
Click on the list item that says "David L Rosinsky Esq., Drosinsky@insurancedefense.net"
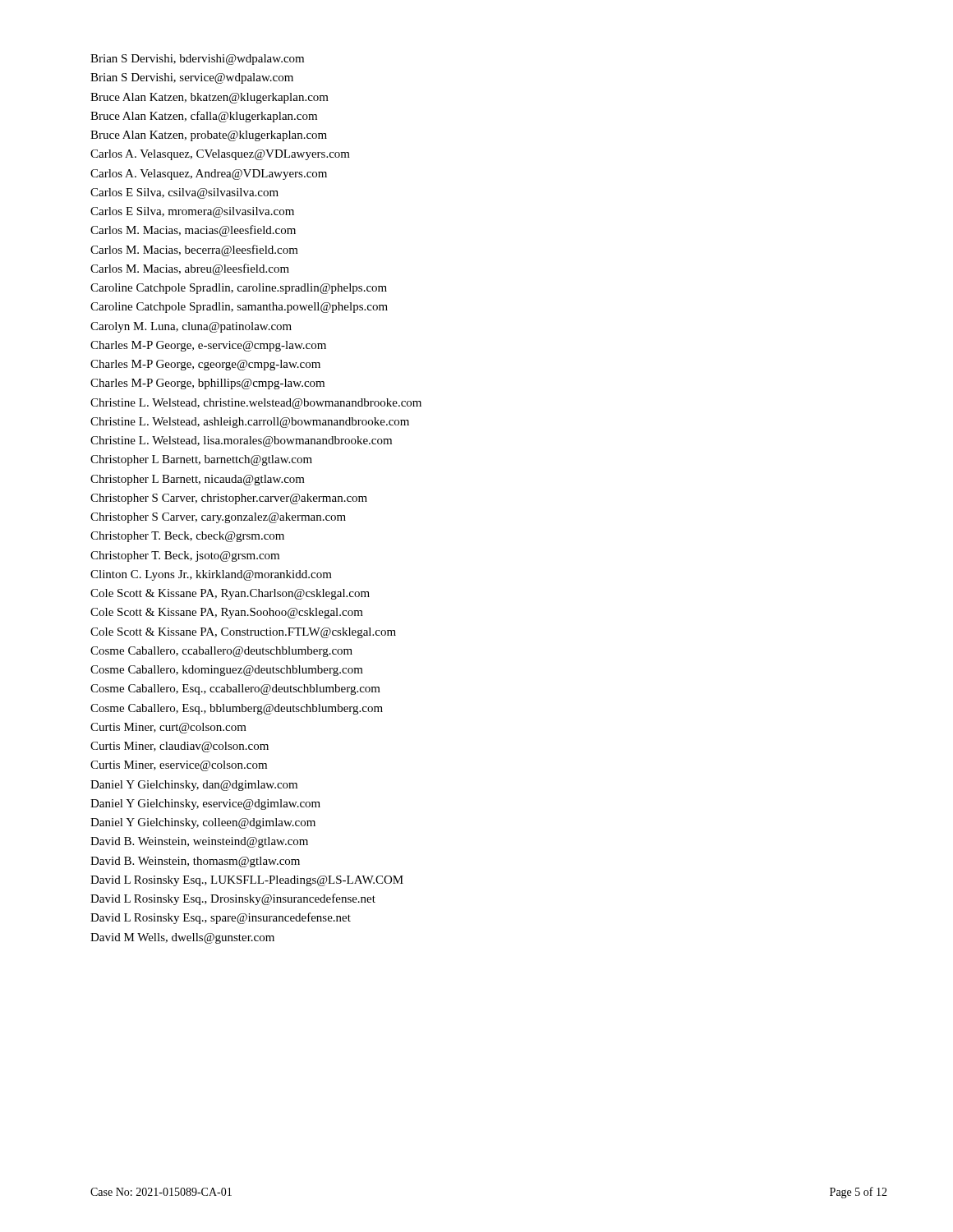[x=233, y=899]
